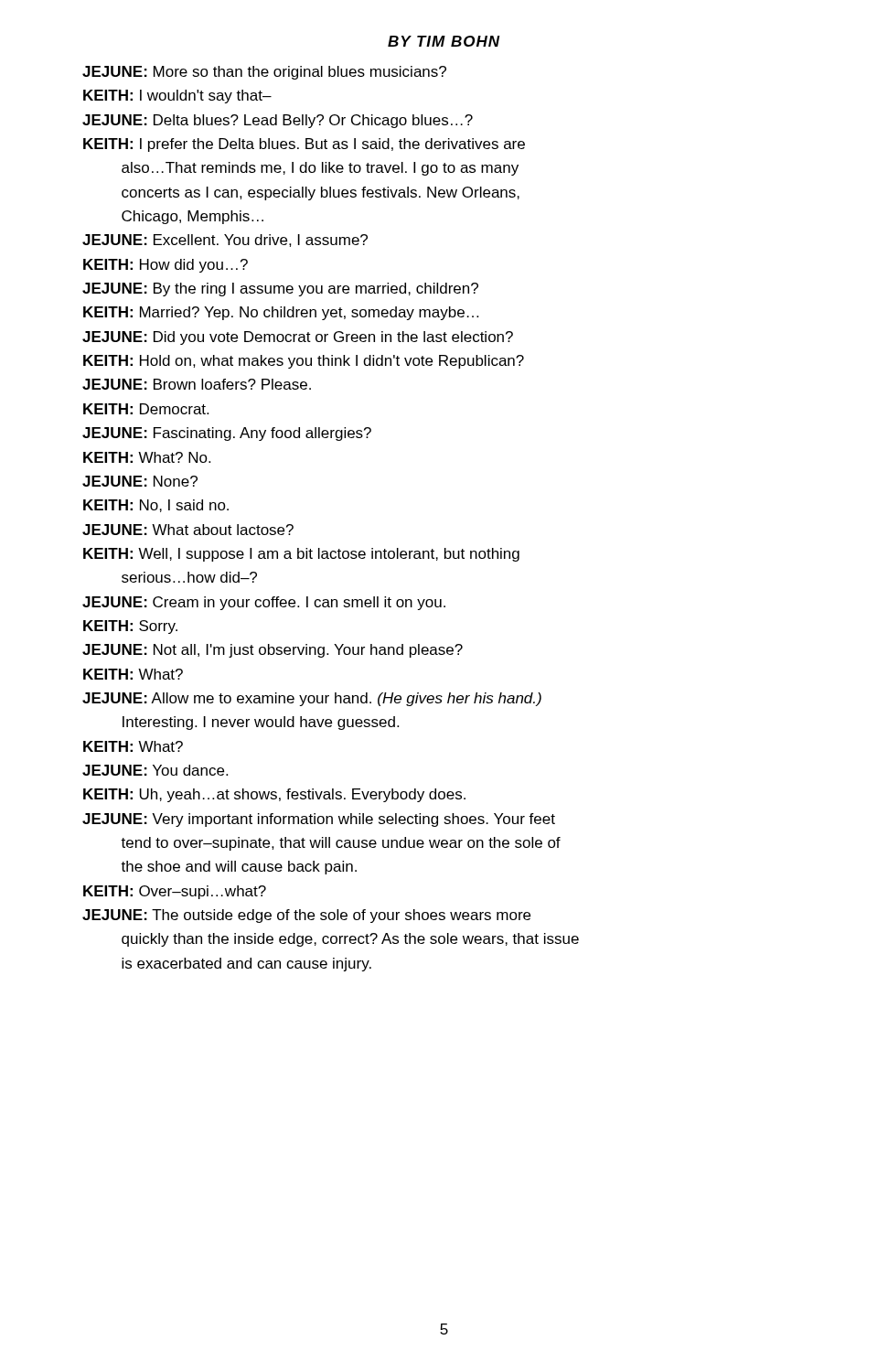Where is the passage that starts "JEJUNE: Excellent. You"?
The width and height of the screenshot is (888, 1372).
(225, 240)
